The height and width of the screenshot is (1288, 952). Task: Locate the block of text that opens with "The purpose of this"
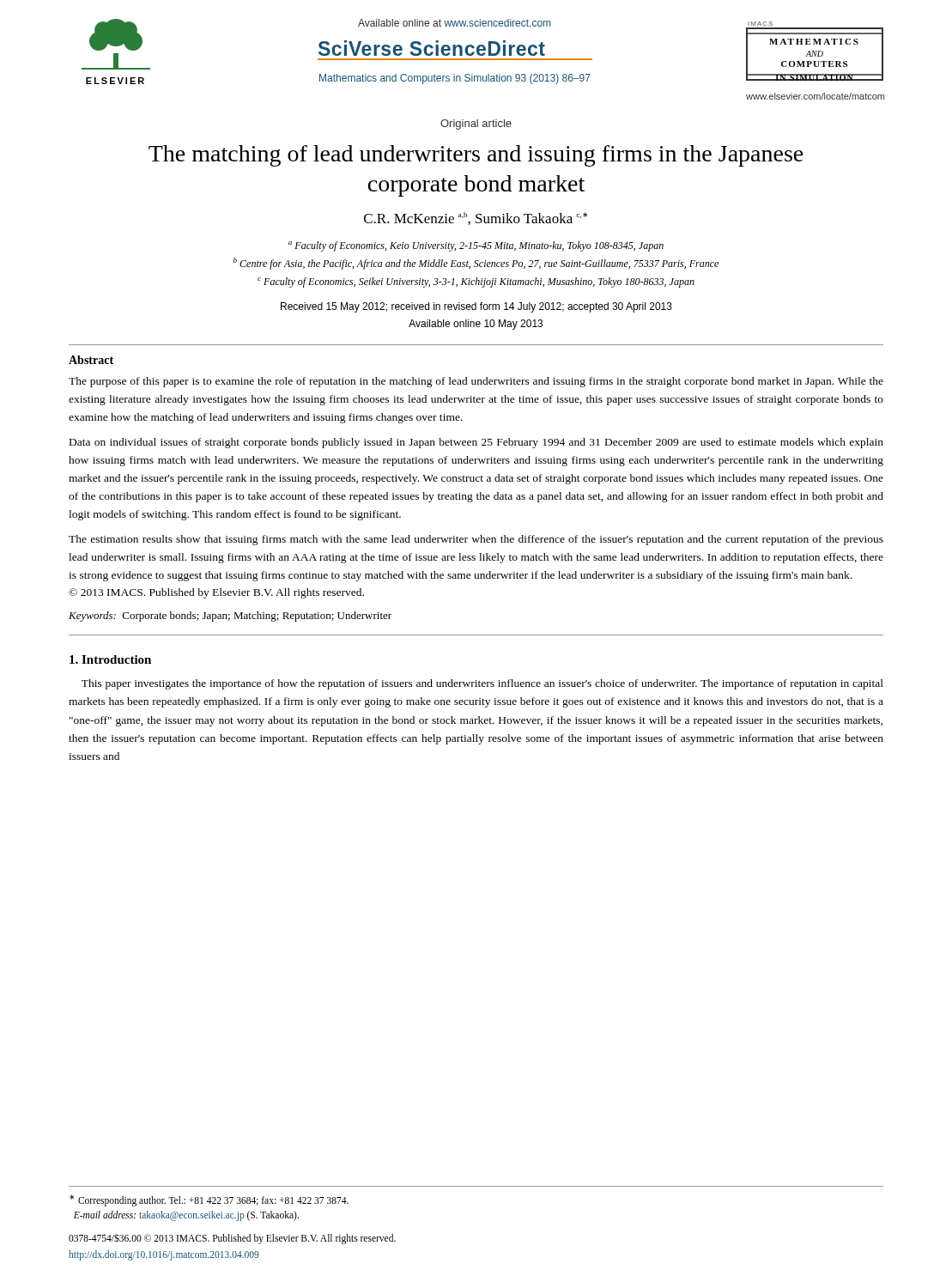(x=476, y=399)
